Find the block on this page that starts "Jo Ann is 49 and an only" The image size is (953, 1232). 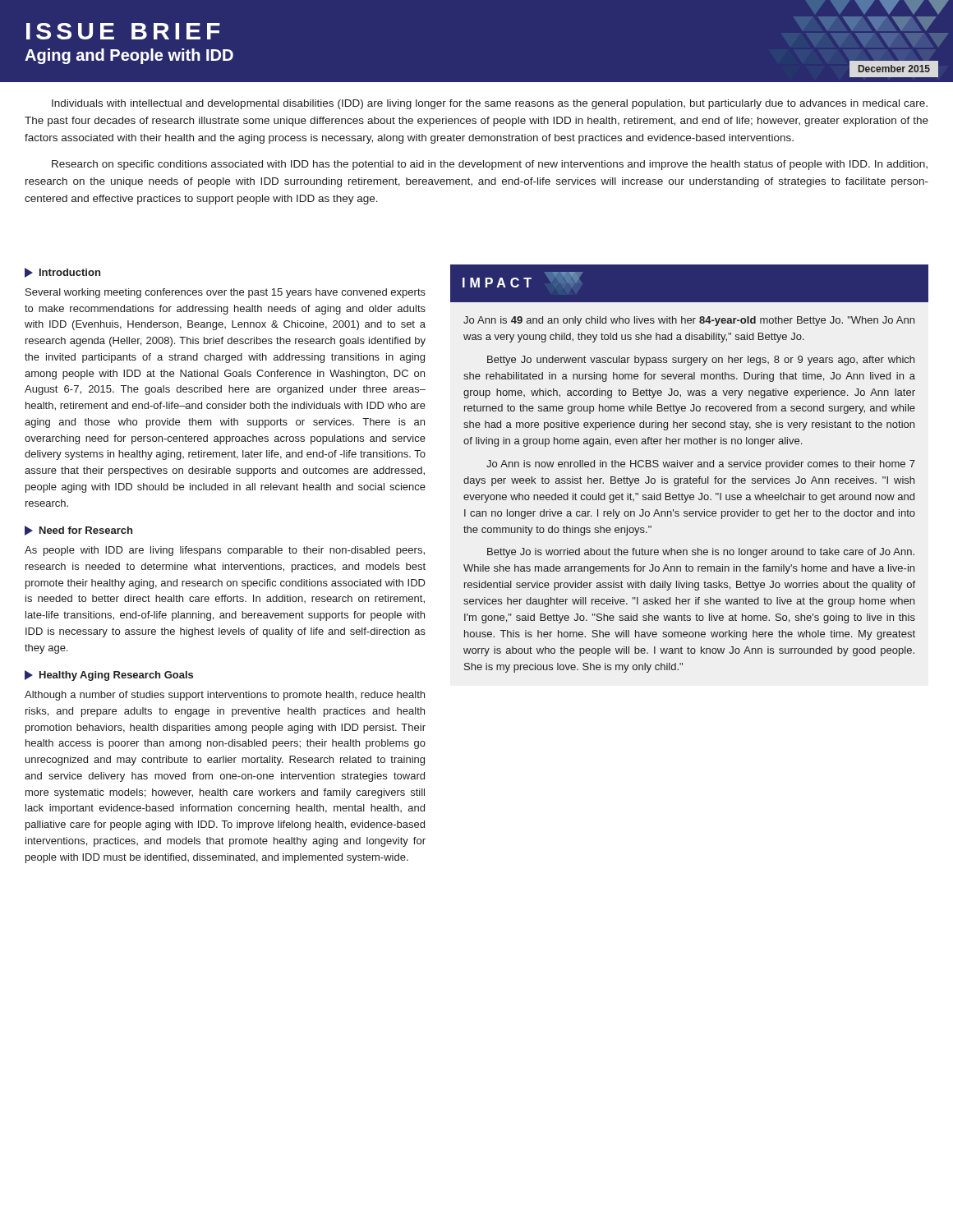(x=689, y=493)
